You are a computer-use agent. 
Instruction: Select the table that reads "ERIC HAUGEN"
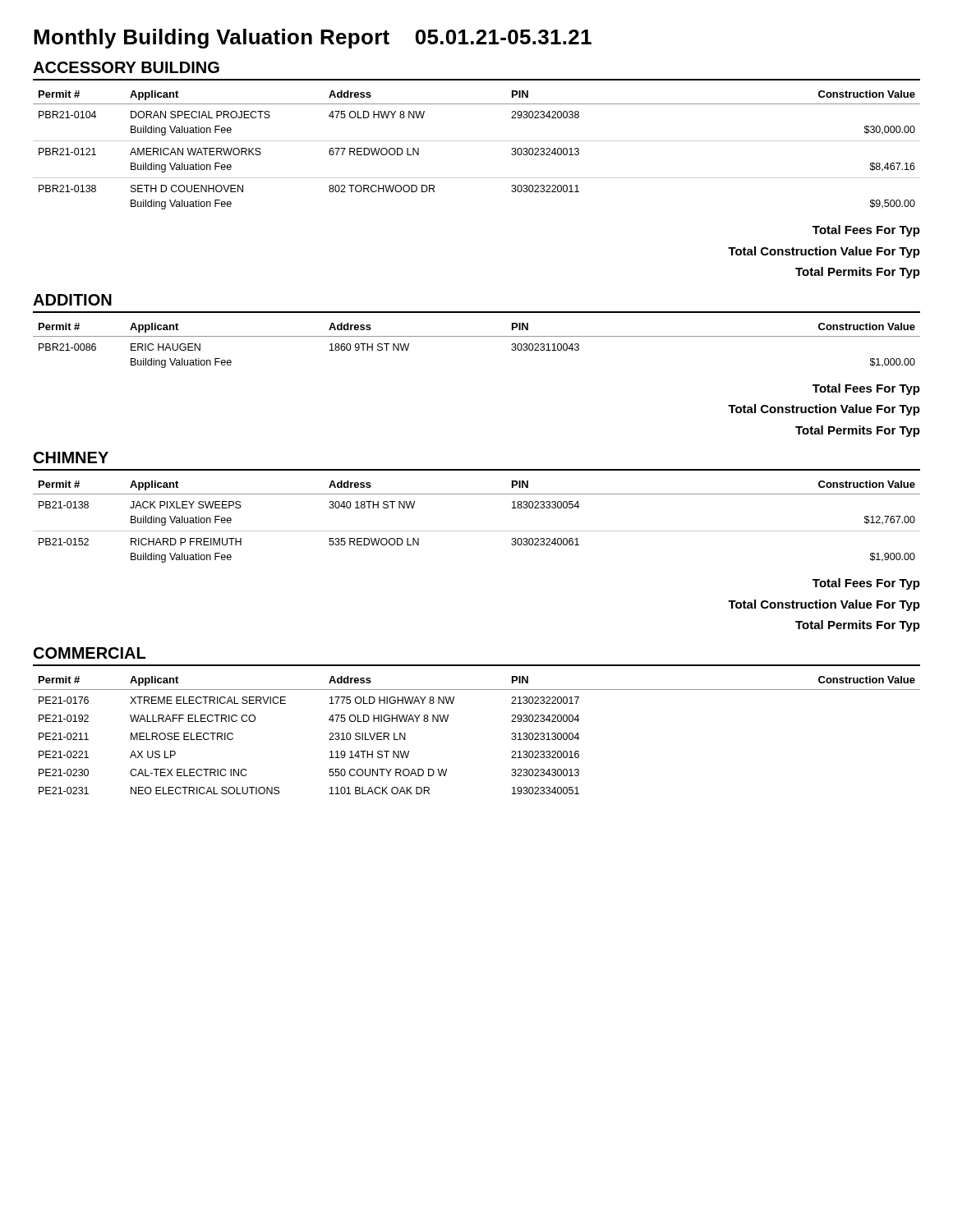pyautogui.click(x=476, y=344)
